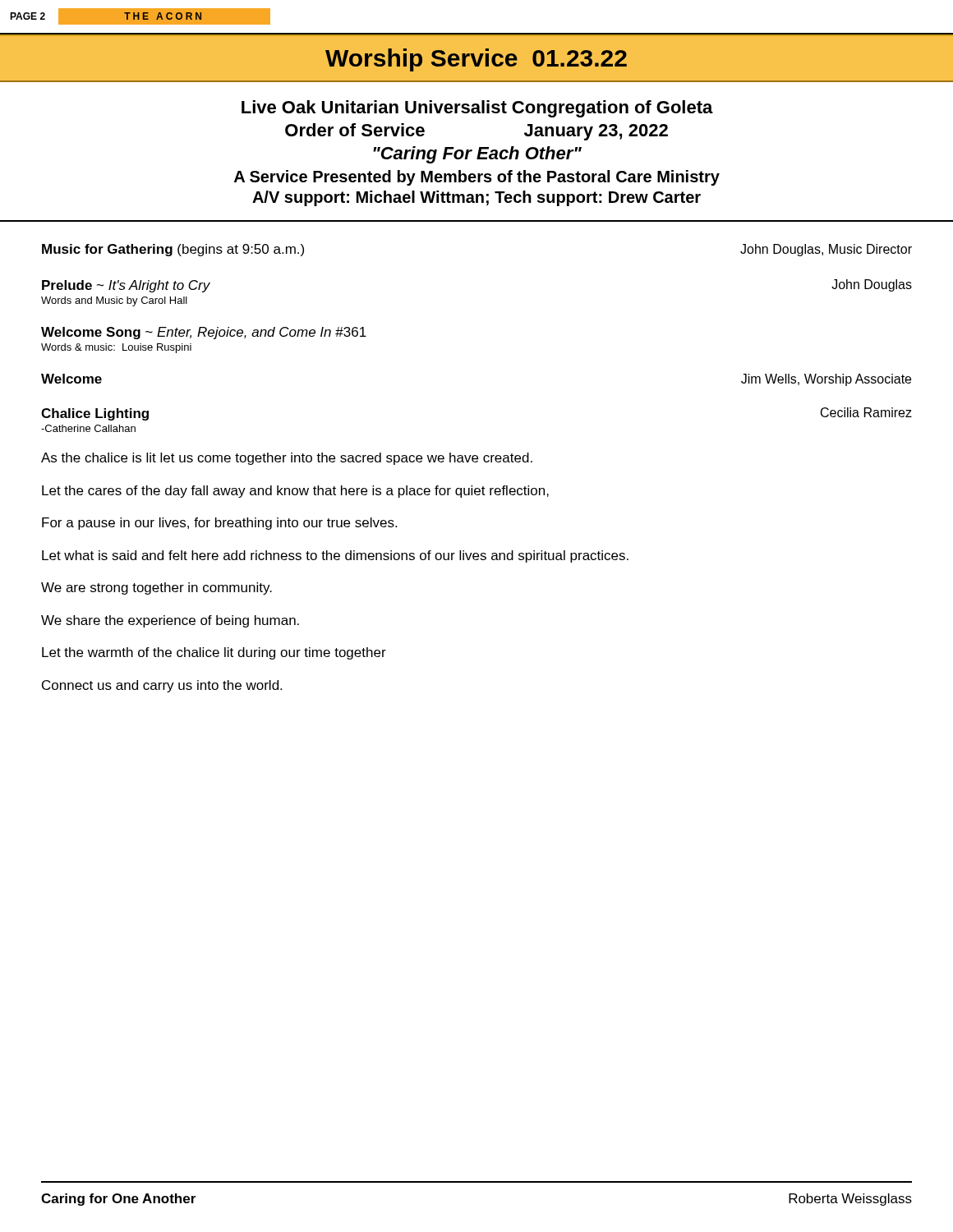Find the text starting "Live Oak Unitarian"
This screenshot has width=953, height=1232.
pyautogui.click(x=476, y=152)
